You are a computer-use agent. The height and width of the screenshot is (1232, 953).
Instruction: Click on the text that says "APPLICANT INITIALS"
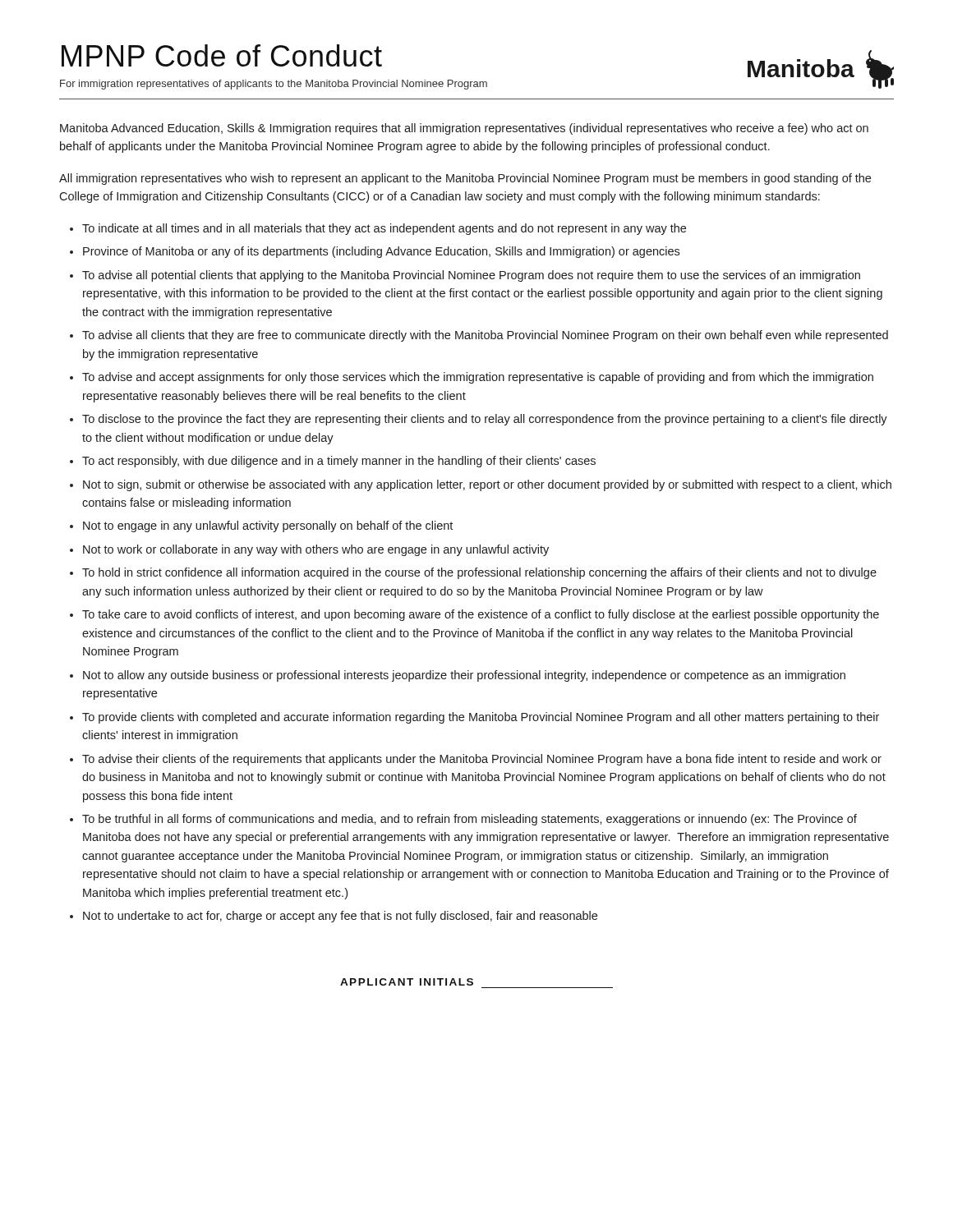coord(476,981)
